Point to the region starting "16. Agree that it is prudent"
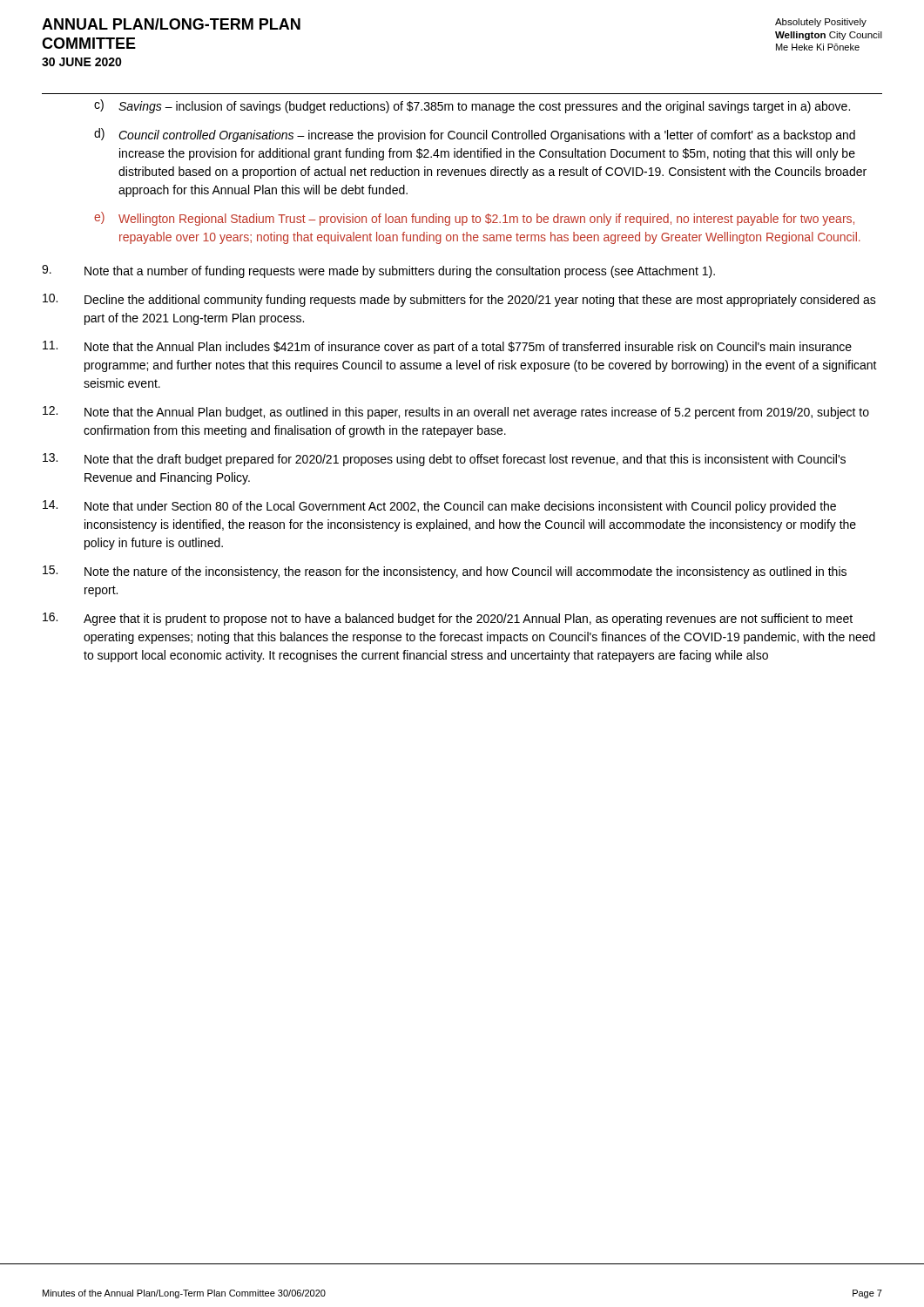 tap(462, 637)
